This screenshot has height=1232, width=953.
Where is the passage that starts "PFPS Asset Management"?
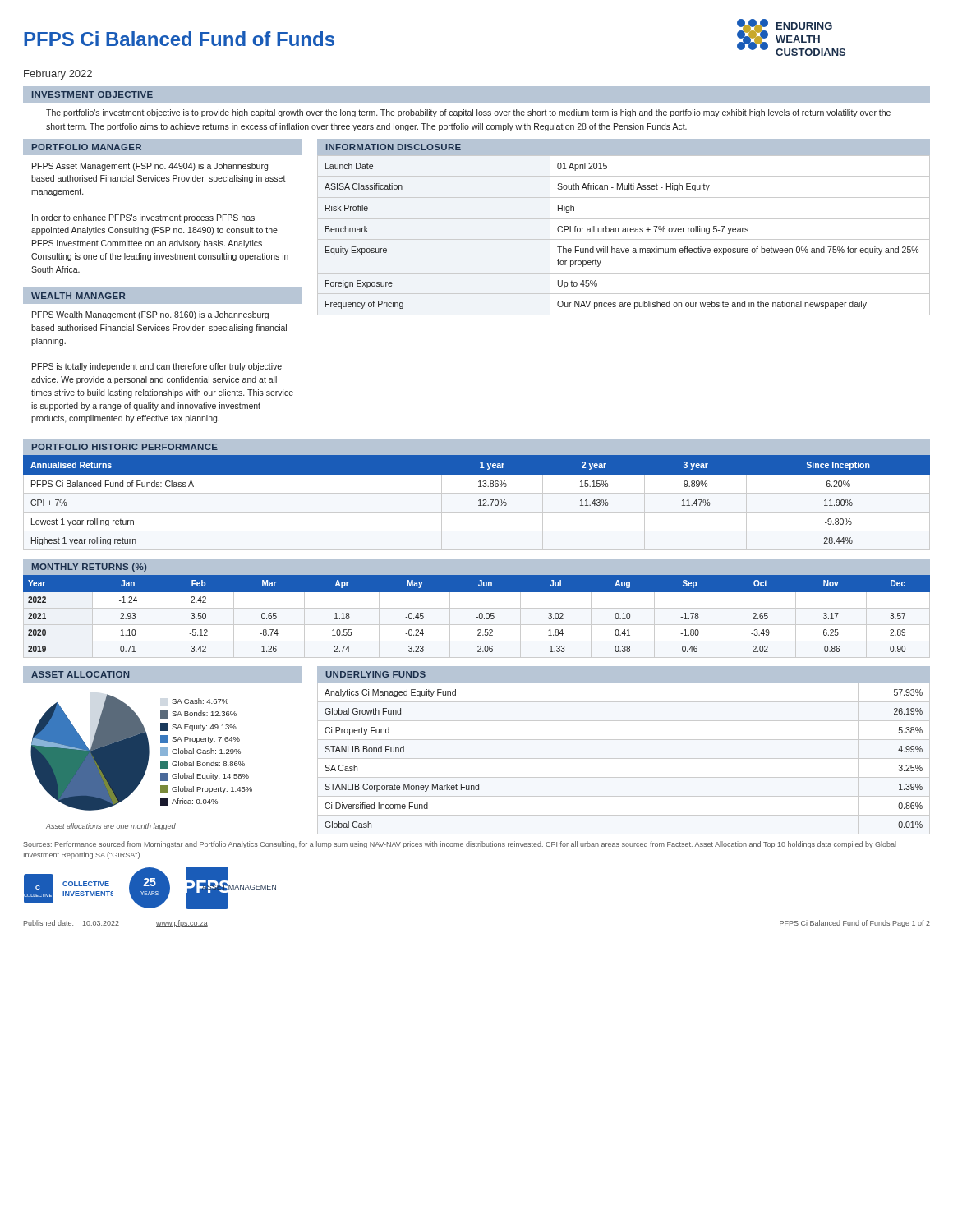tap(160, 217)
